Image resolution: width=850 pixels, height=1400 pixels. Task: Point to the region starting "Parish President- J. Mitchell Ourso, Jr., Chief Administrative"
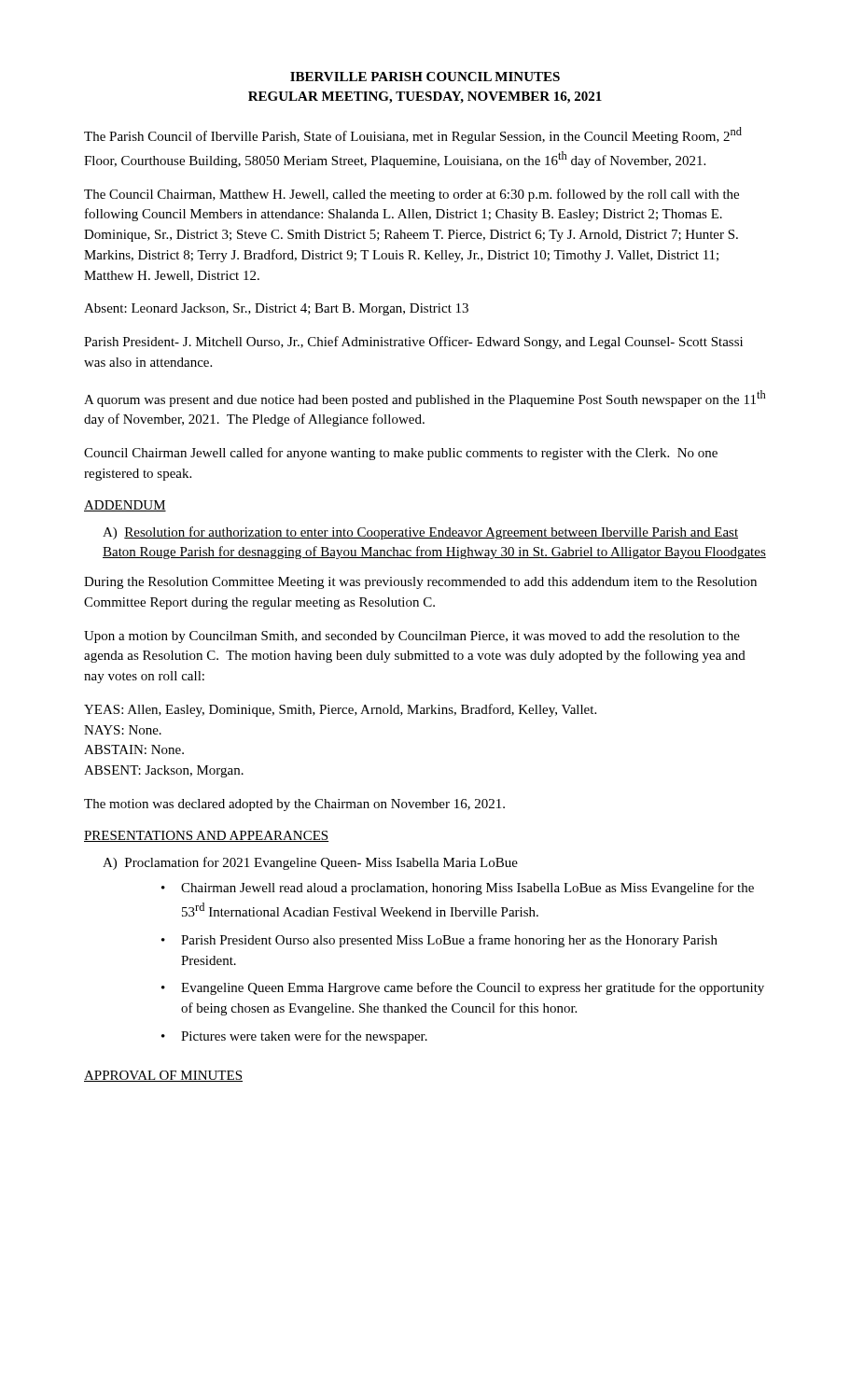pyautogui.click(x=414, y=352)
